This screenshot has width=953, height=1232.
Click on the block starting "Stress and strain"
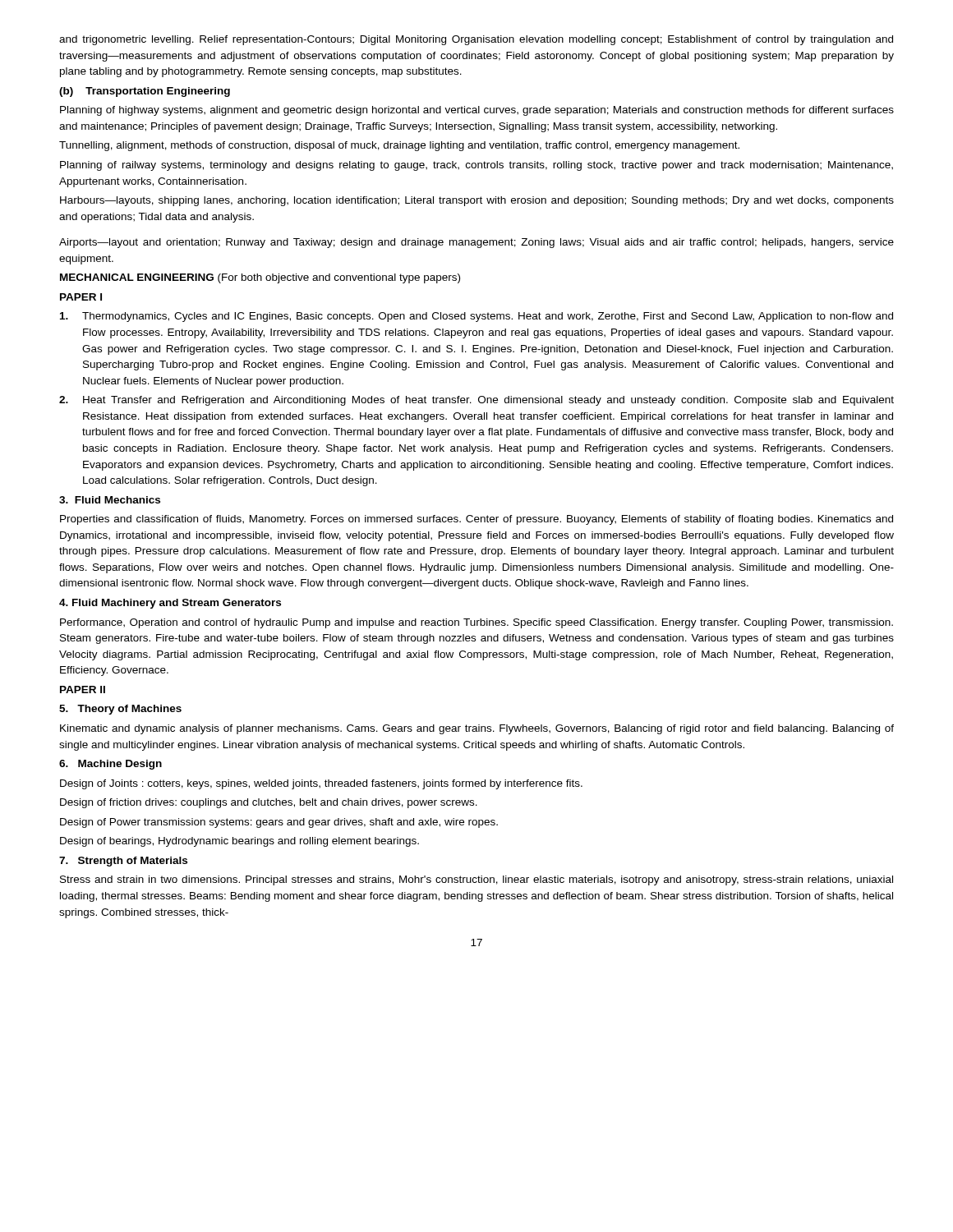click(476, 896)
